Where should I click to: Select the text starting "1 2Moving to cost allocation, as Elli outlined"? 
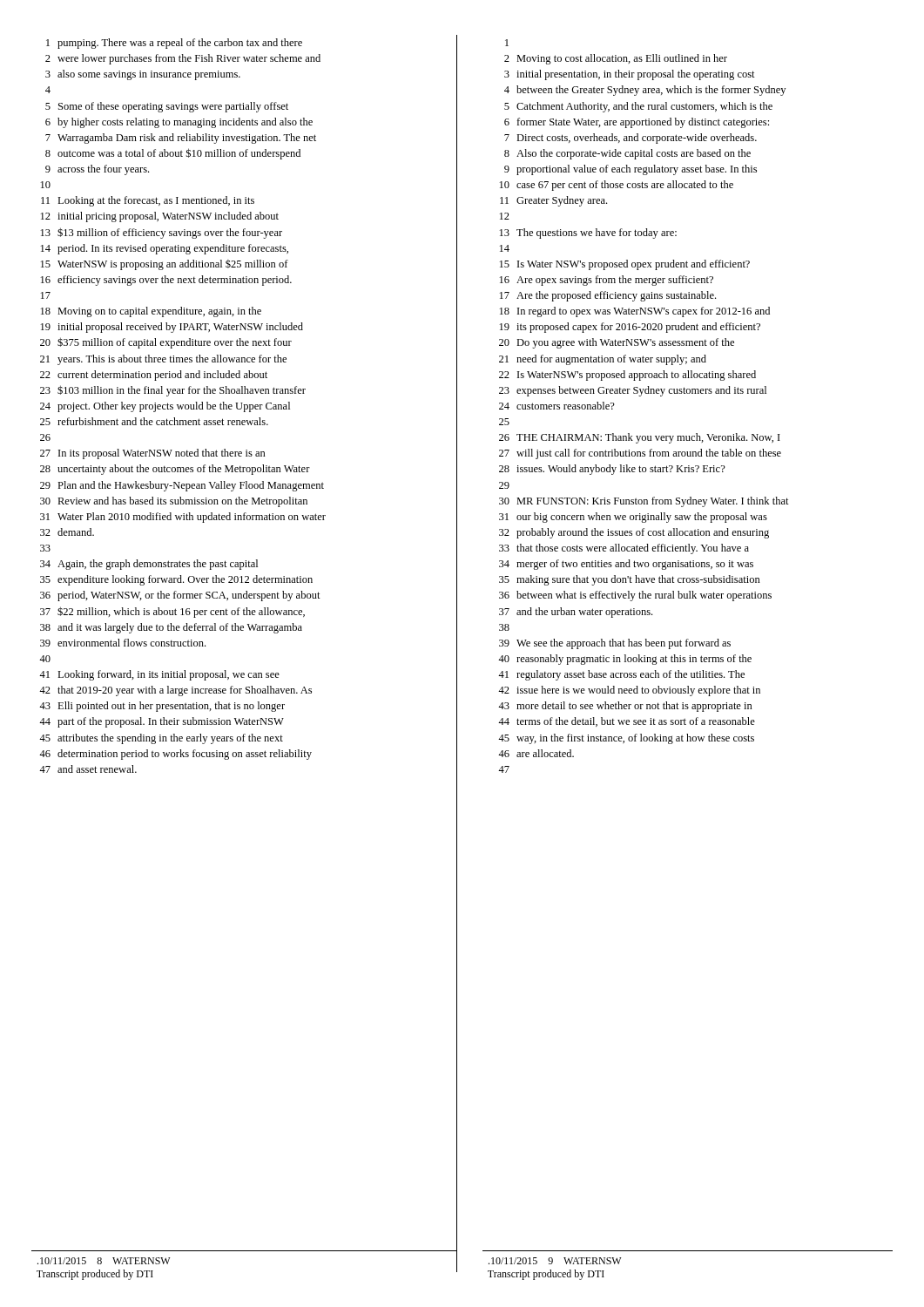[507, 43]
